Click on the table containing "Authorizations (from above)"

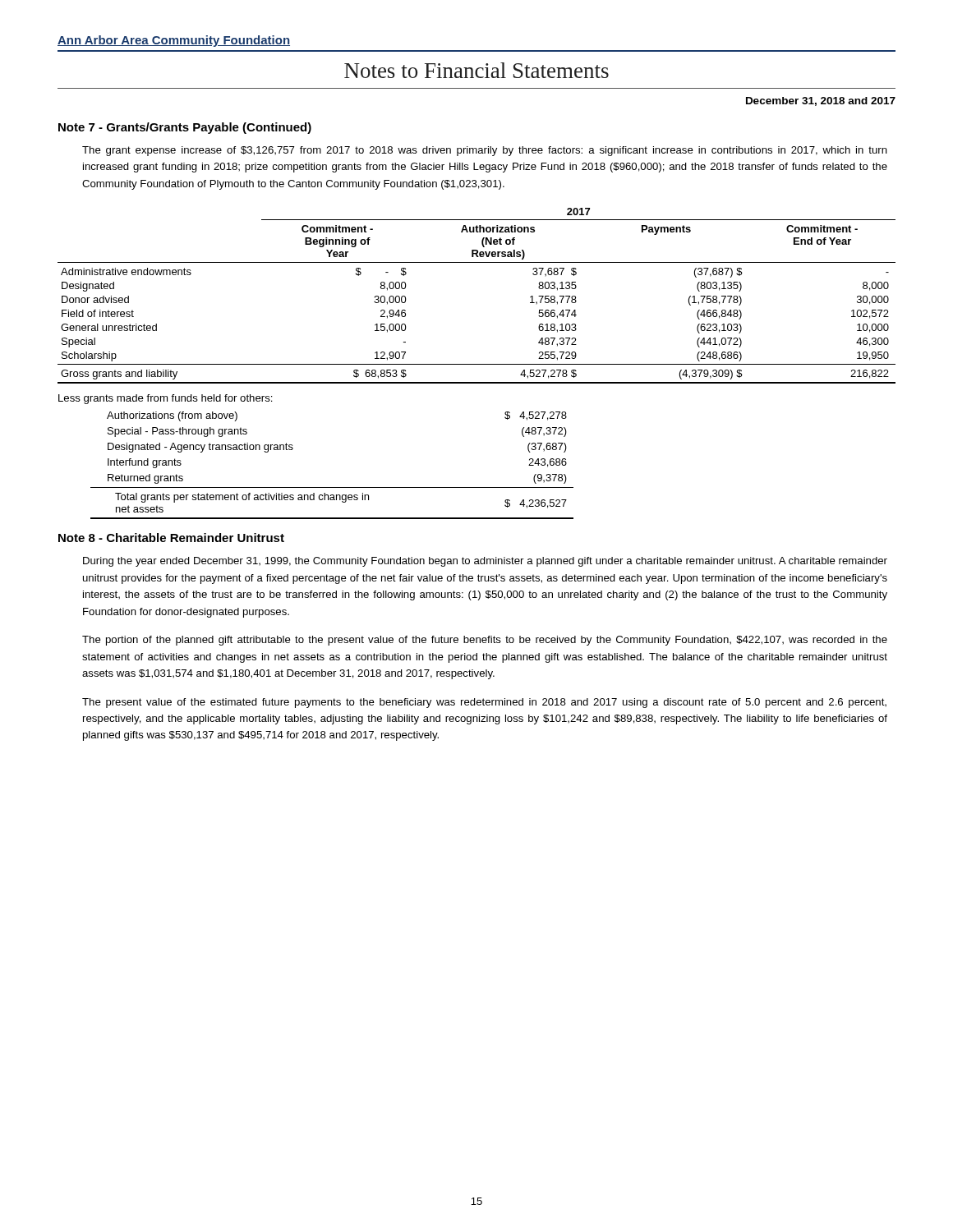click(x=493, y=464)
